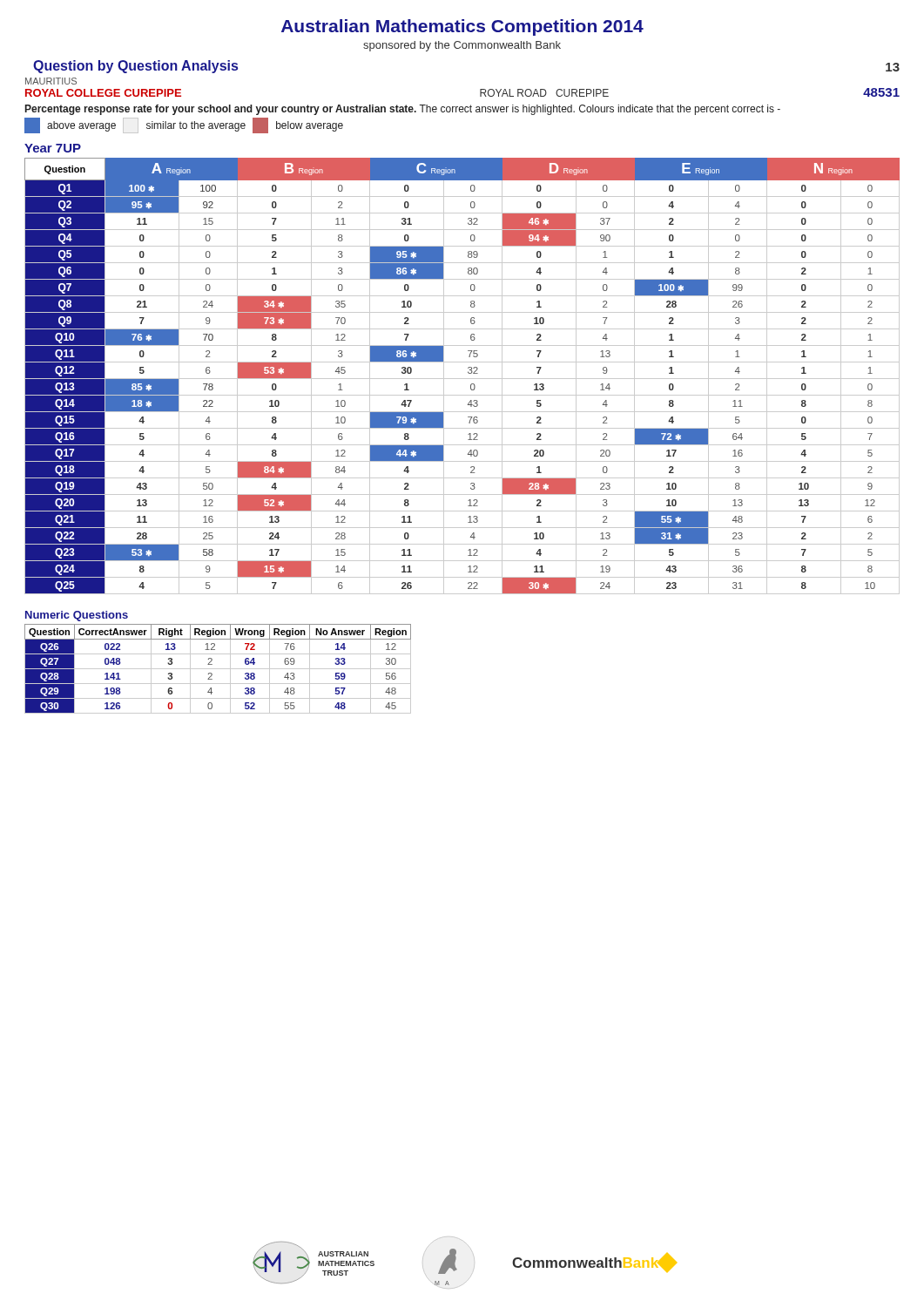Locate the section header that reads "Year 7UP"
The image size is (924, 1307).
click(53, 148)
